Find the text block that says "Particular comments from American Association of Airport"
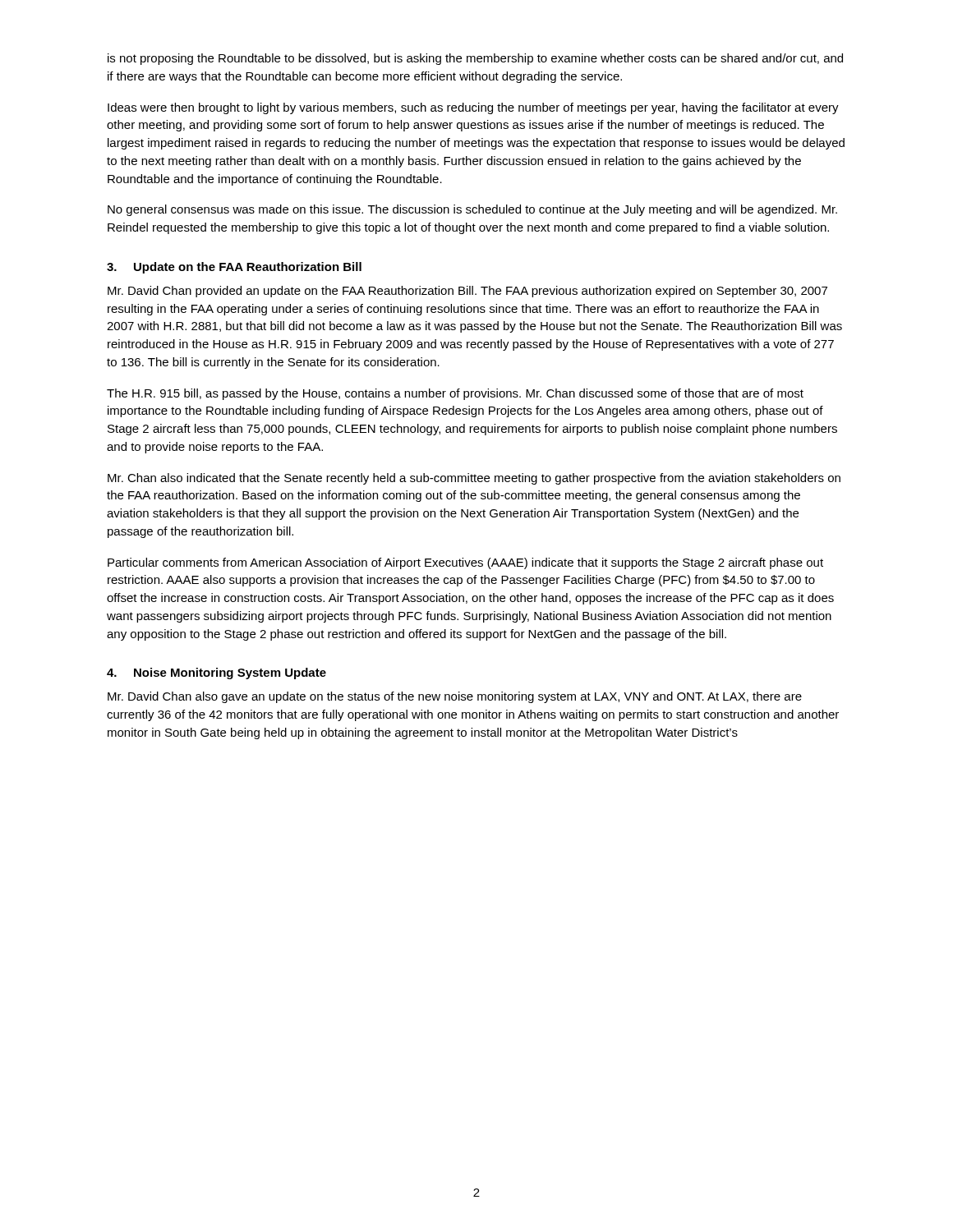Viewport: 953px width, 1232px height. point(470,598)
